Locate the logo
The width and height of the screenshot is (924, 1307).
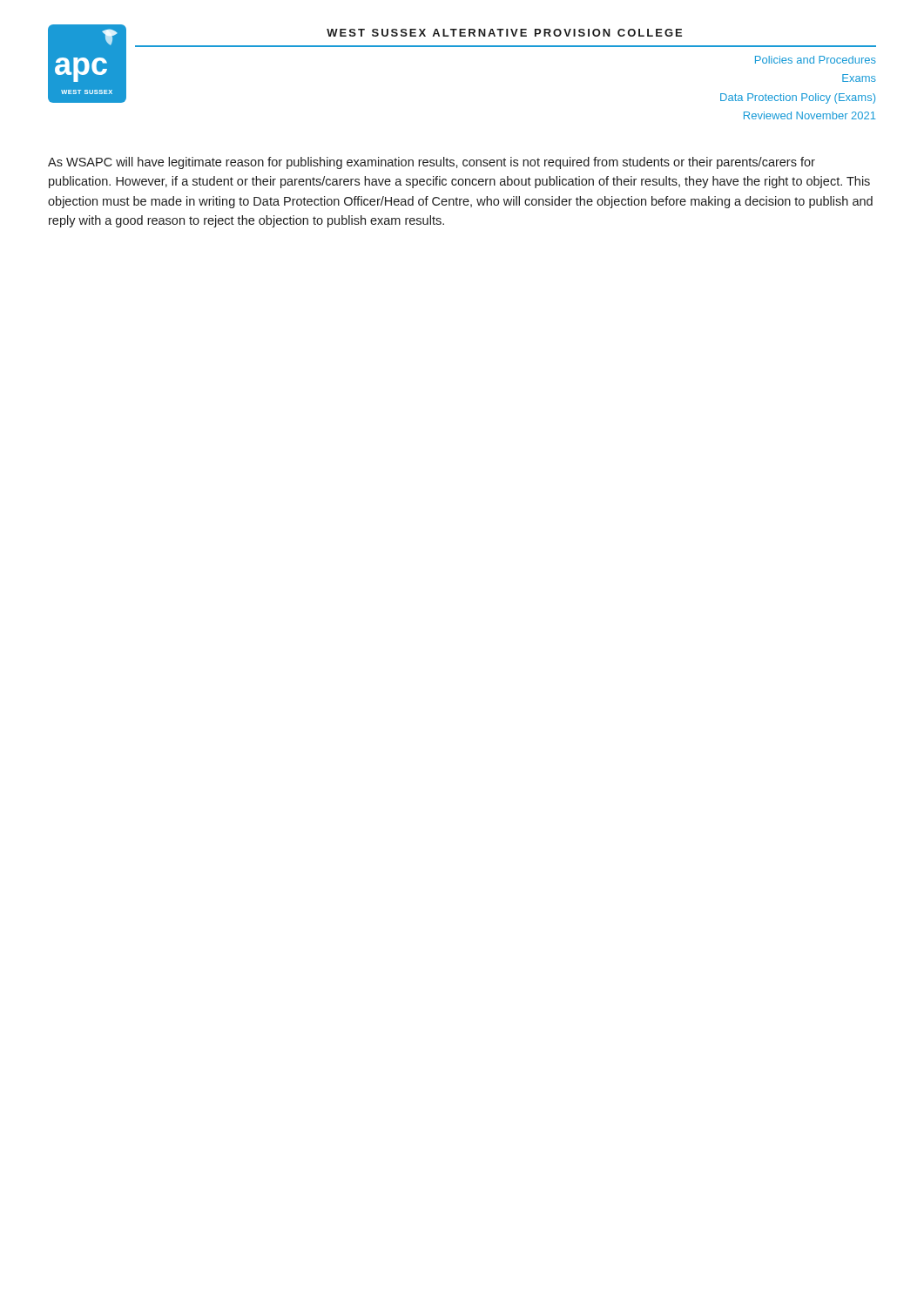[87, 64]
